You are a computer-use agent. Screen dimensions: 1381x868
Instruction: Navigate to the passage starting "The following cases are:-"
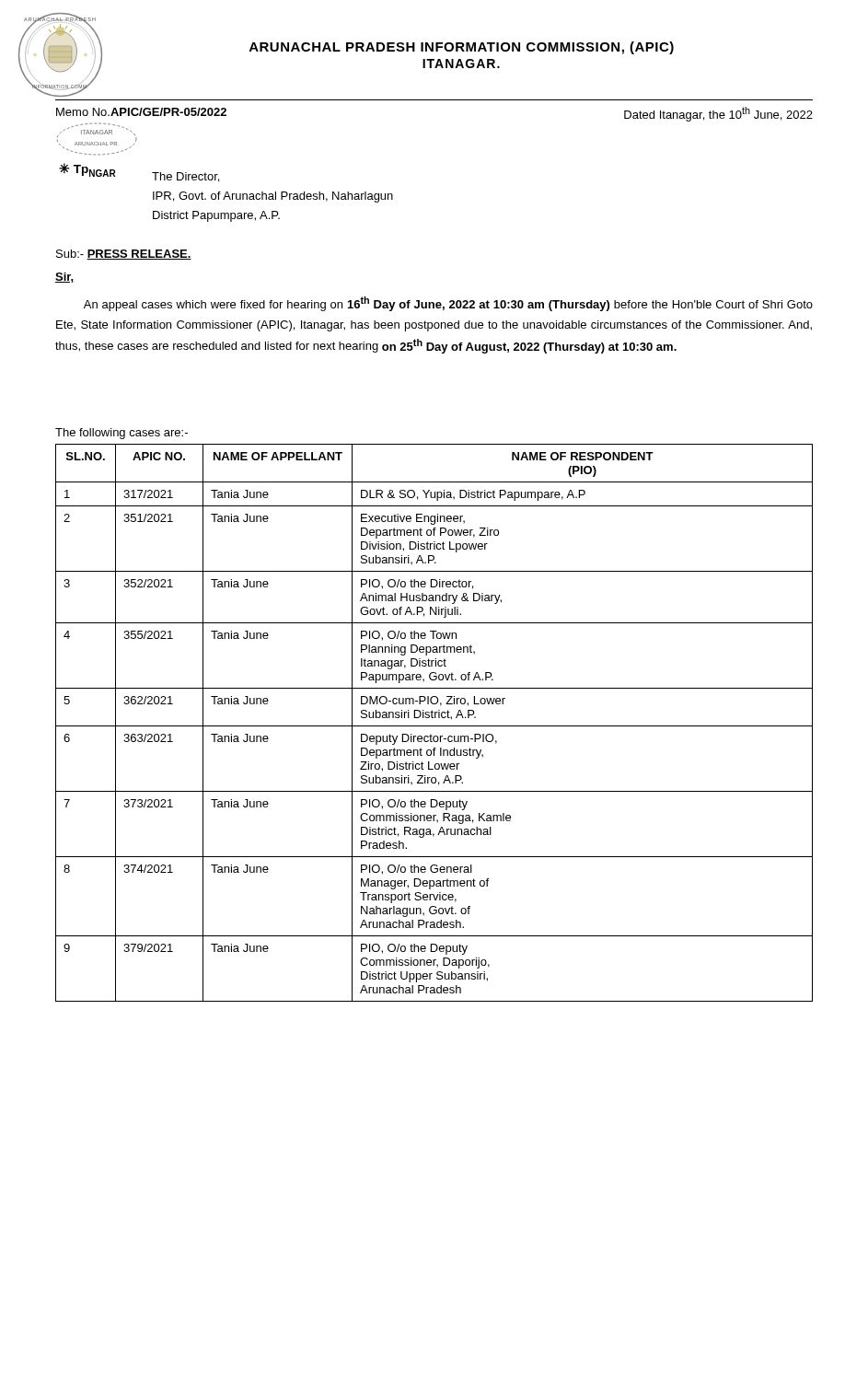[122, 432]
